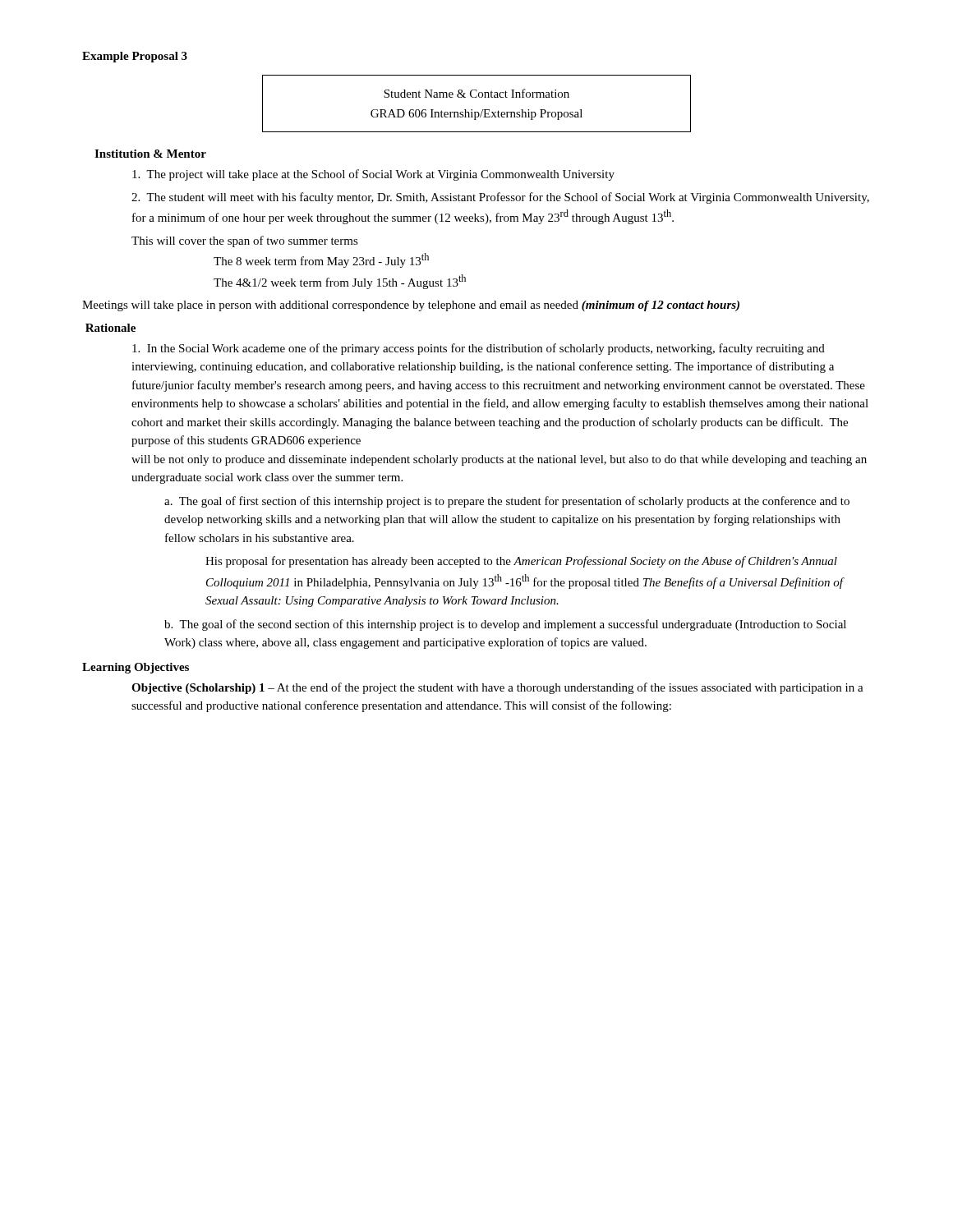Select the table that reads "Student Name & Contact"
Viewport: 953px width, 1232px height.
point(476,103)
